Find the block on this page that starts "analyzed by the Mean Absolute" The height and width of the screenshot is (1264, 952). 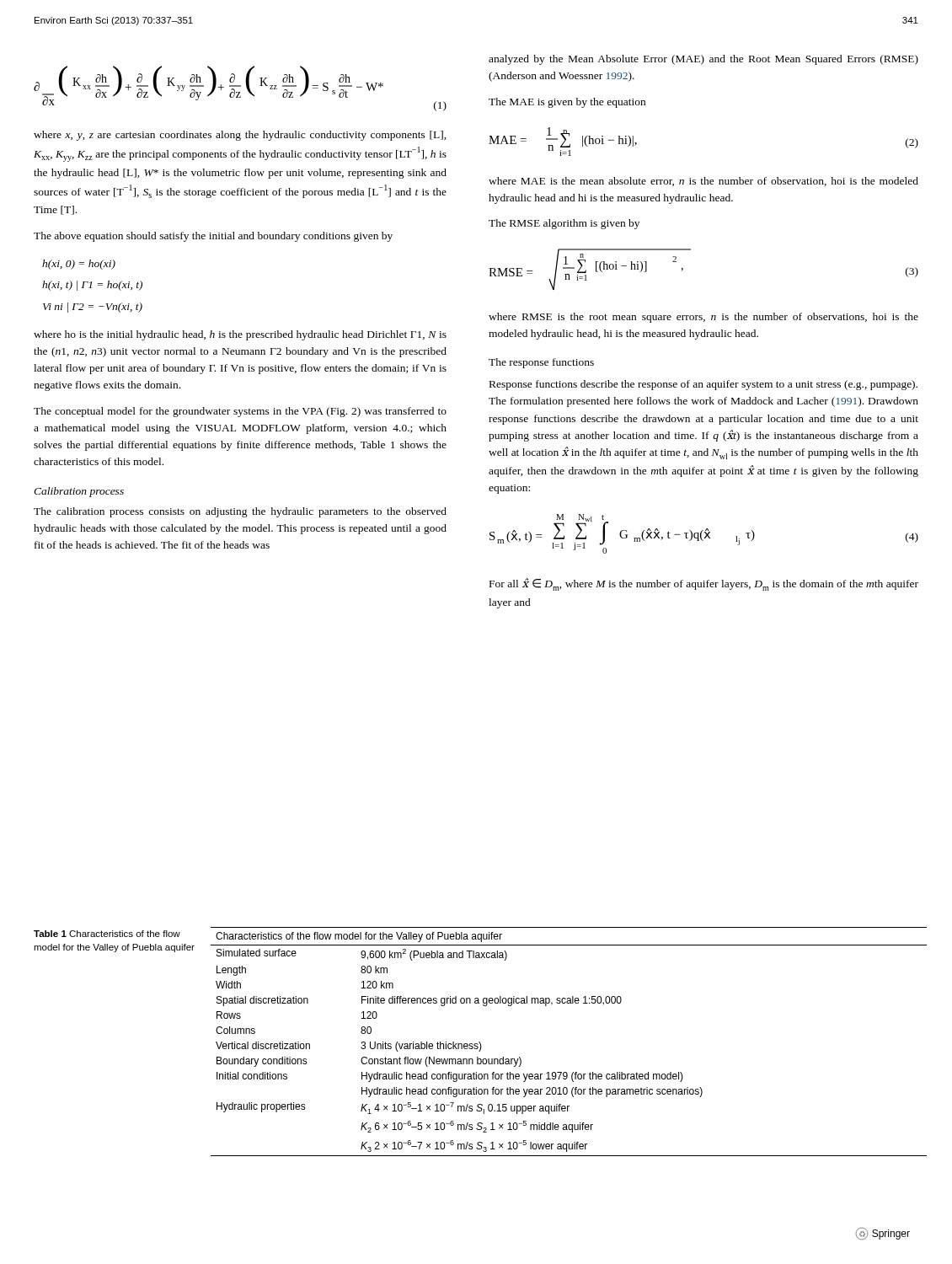coord(703,67)
